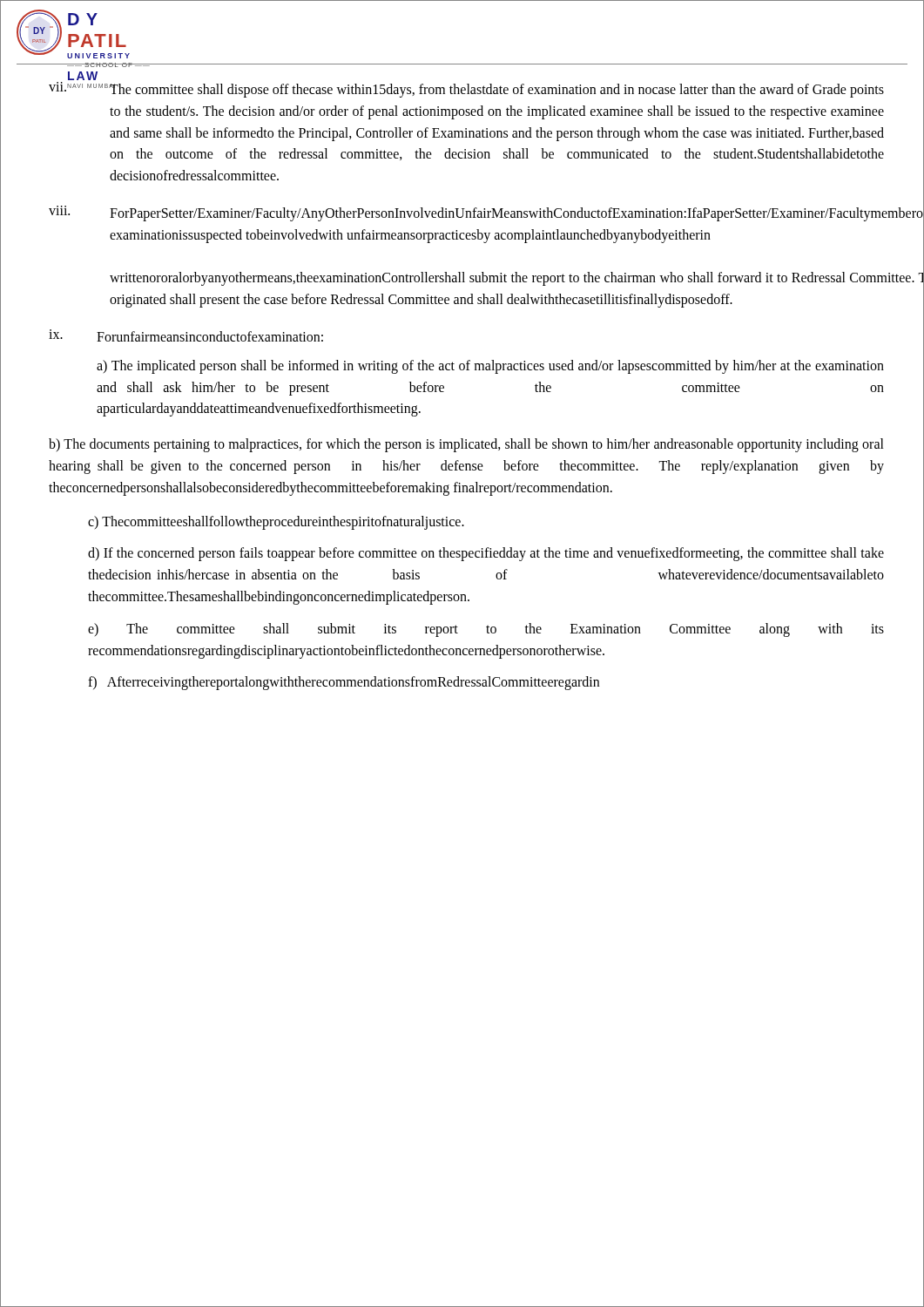Select the block starting "b) The documents pertaining to"
924x1307 pixels.
pos(466,466)
